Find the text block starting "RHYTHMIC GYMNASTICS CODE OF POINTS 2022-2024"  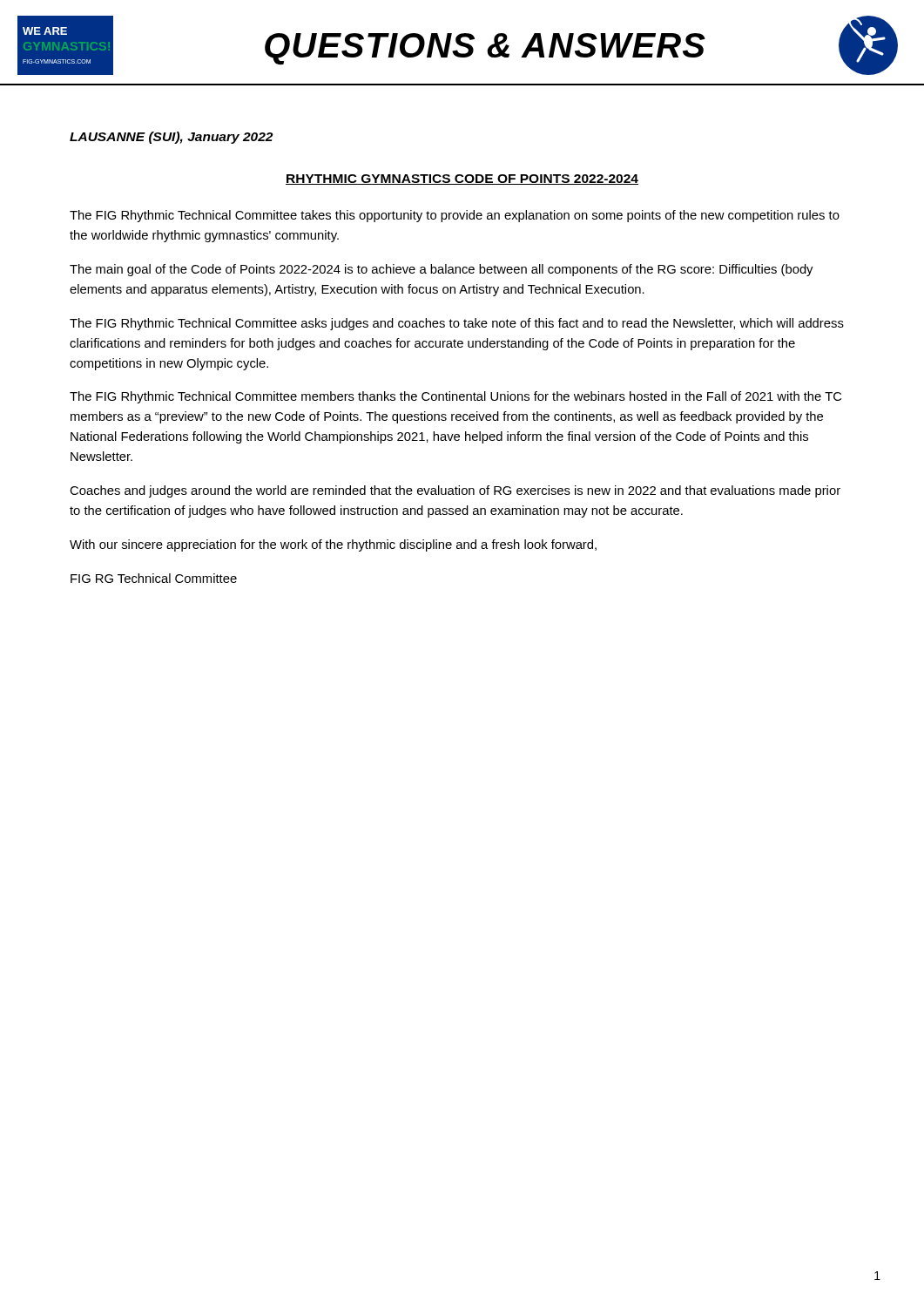click(462, 178)
